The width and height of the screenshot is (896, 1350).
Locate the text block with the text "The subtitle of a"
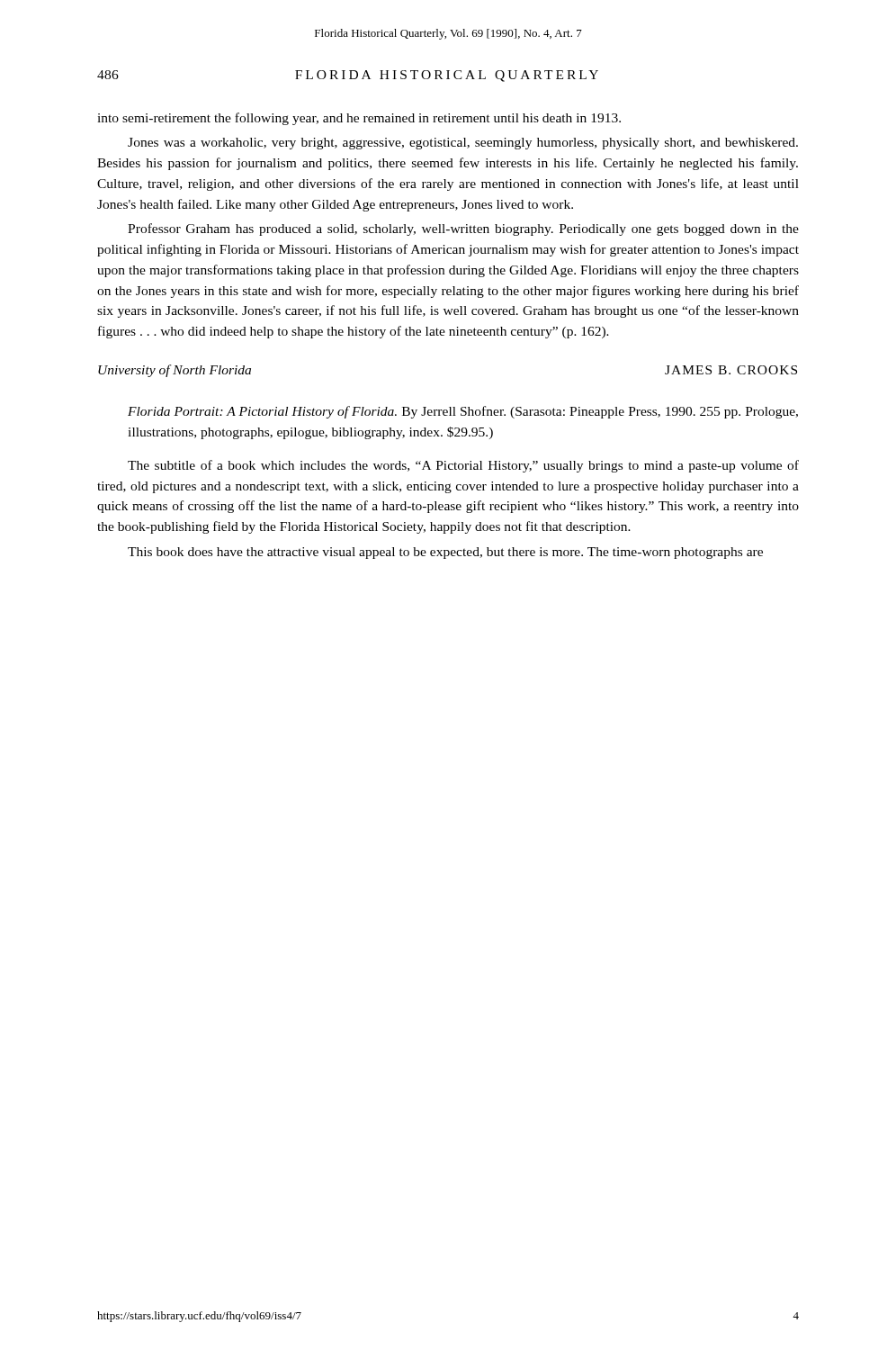[x=448, y=509]
